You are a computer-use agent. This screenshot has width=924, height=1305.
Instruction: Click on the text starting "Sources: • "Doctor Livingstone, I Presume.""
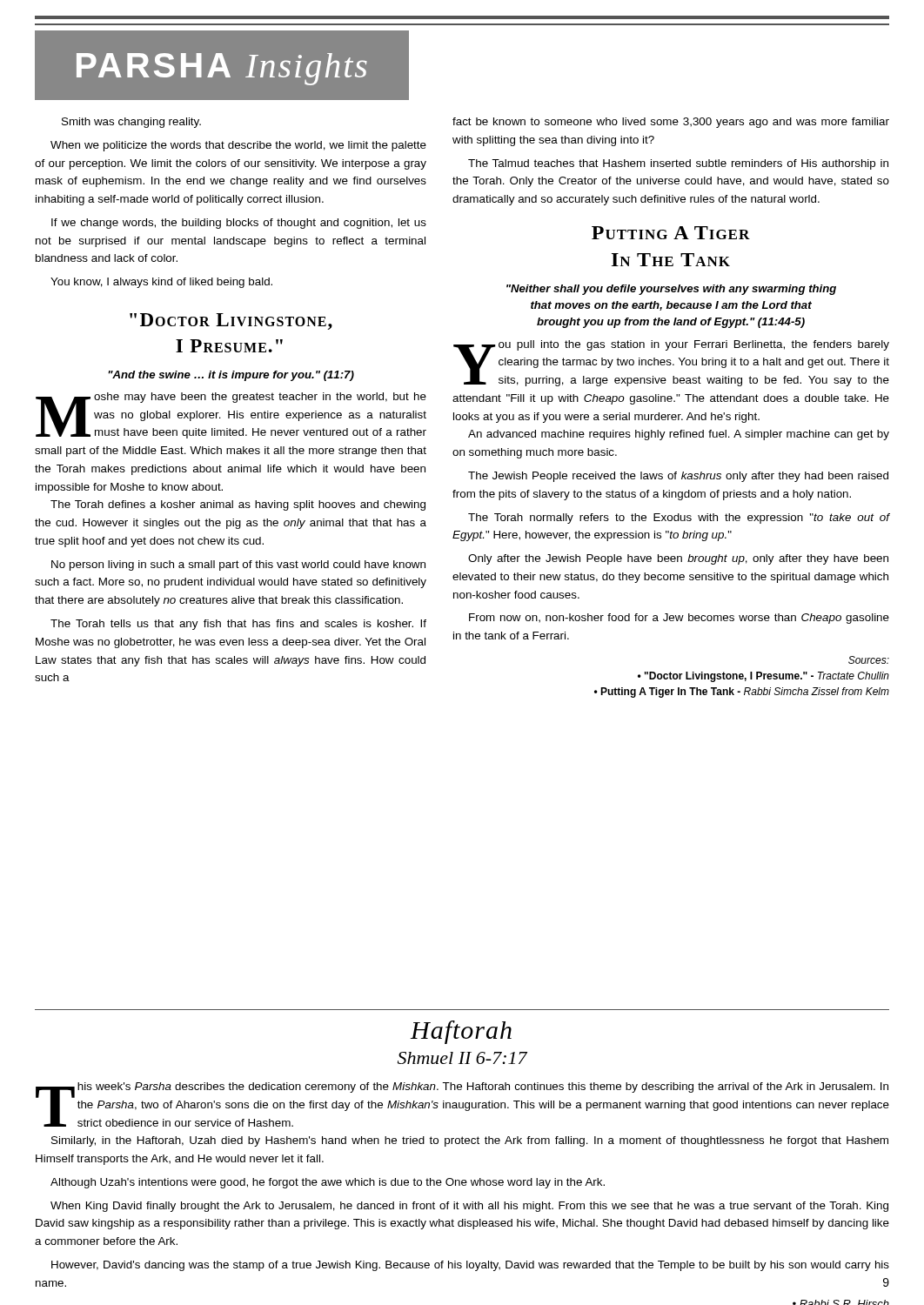[741, 676]
